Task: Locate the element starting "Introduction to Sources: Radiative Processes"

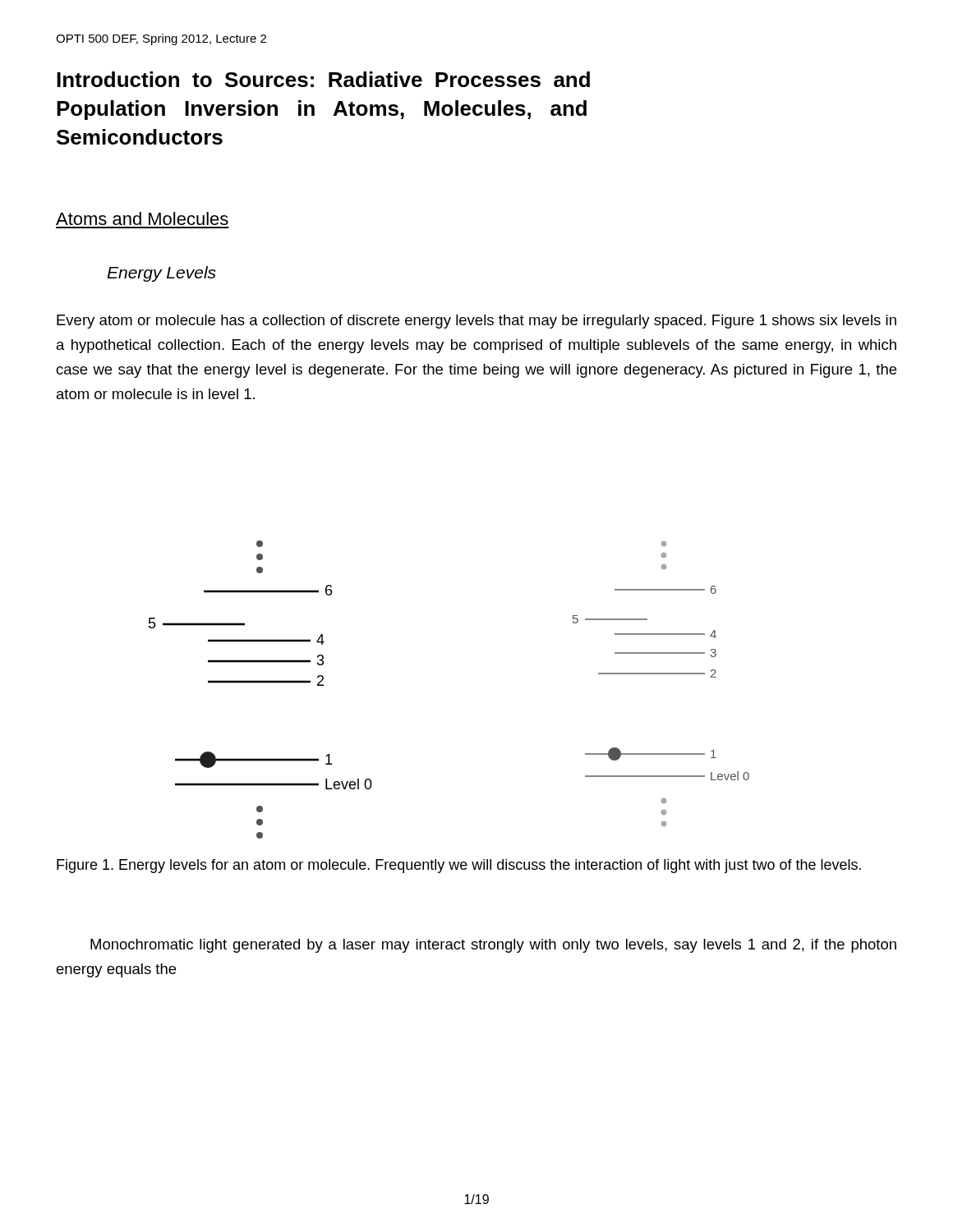Action: click(x=324, y=109)
